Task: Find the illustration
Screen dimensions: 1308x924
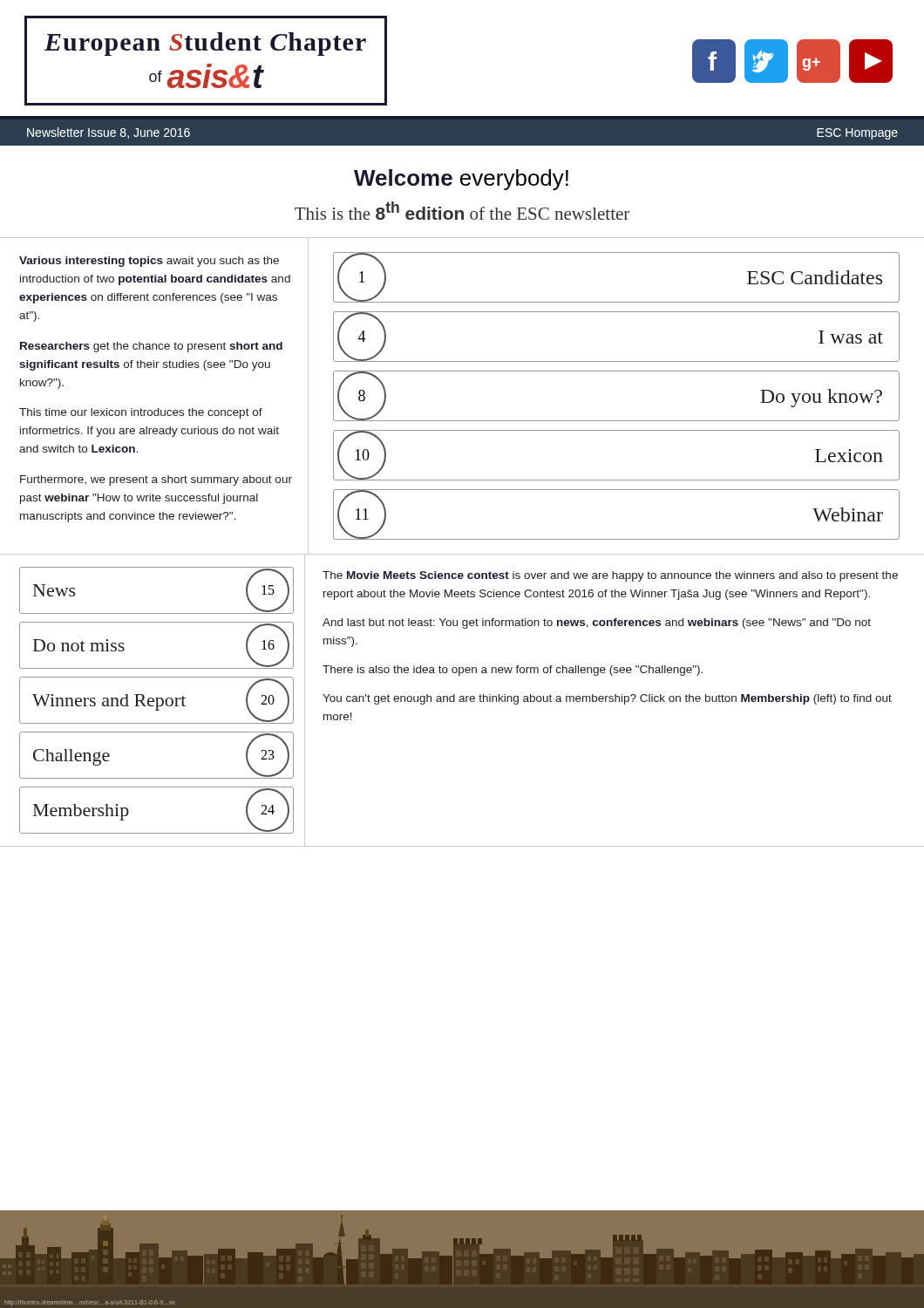Action: [x=462, y=1259]
